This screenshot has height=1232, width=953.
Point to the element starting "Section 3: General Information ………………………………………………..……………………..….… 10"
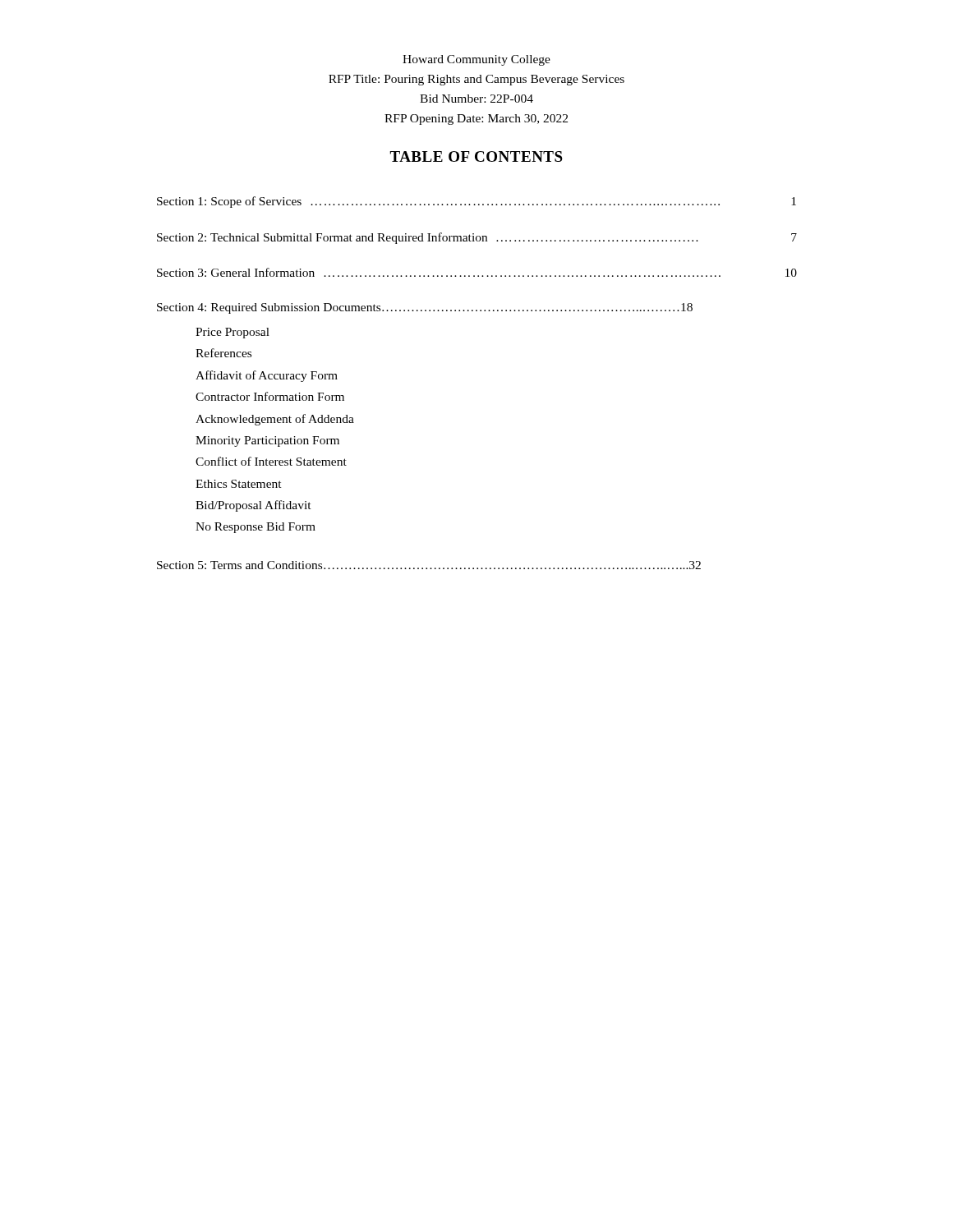pyautogui.click(x=476, y=273)
